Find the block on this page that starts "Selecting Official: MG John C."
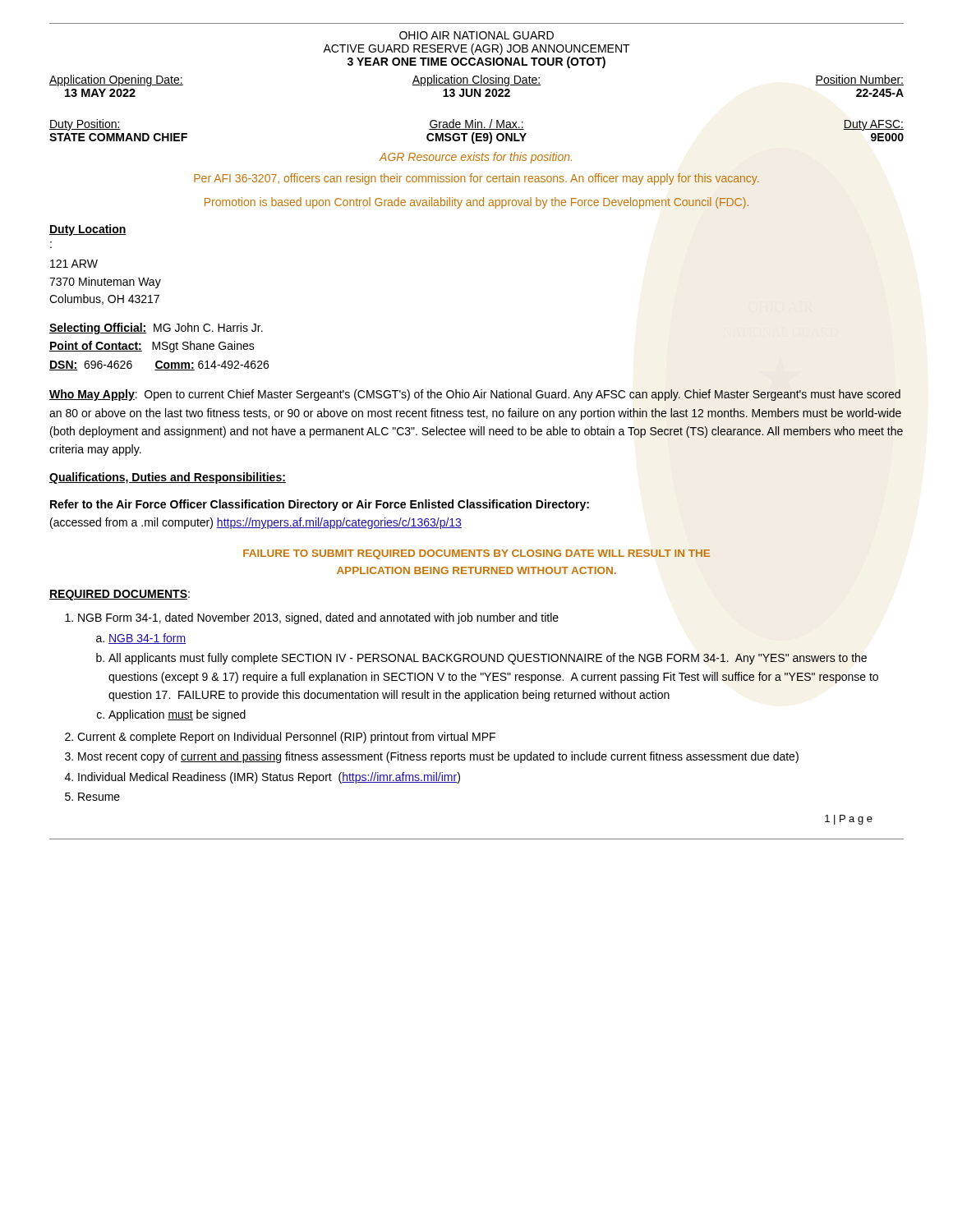The width and height of the screenshot is (953, 1232). (x=159, y=346)
